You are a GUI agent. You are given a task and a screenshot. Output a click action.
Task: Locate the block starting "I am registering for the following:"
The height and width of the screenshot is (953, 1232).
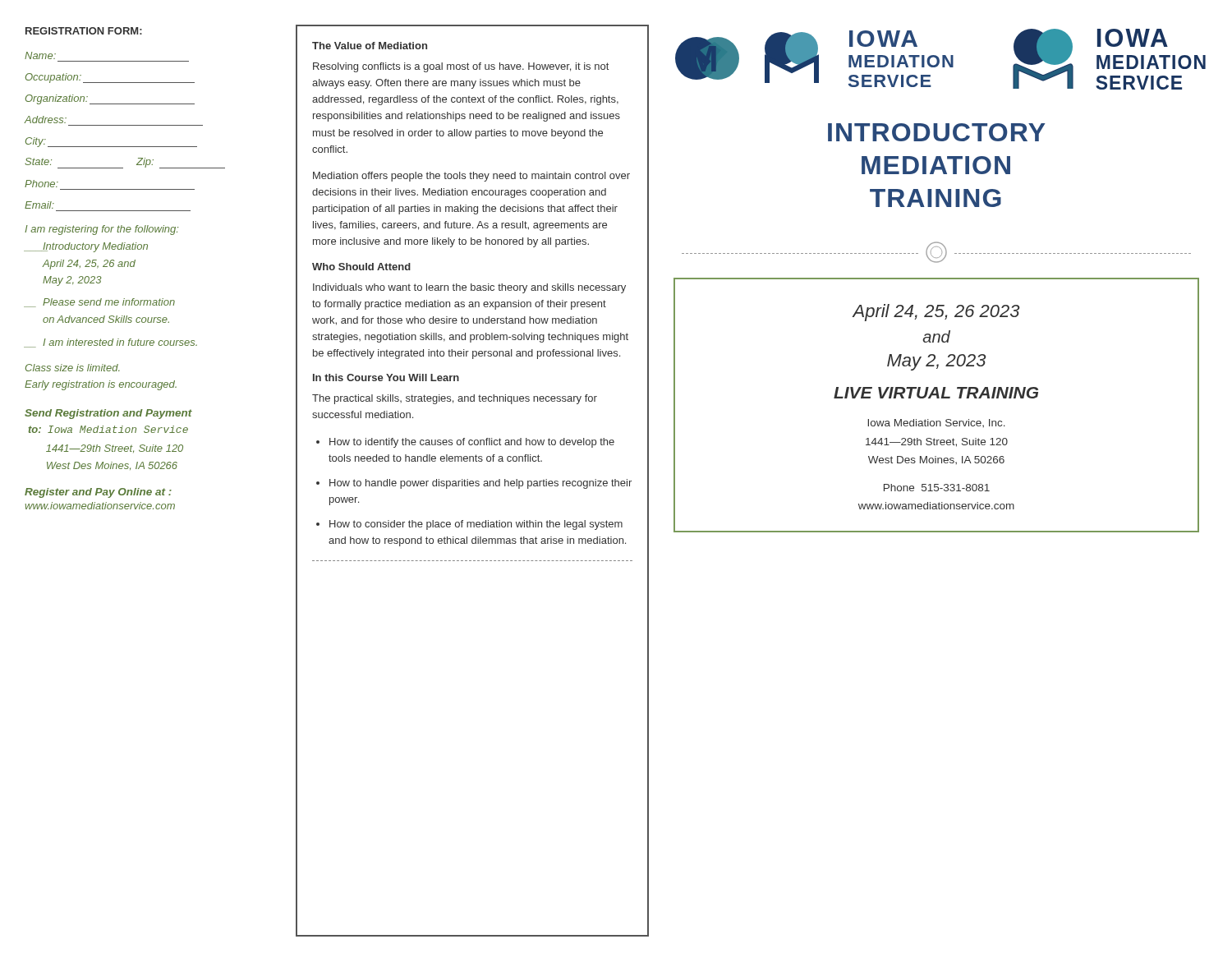point(102,229)
